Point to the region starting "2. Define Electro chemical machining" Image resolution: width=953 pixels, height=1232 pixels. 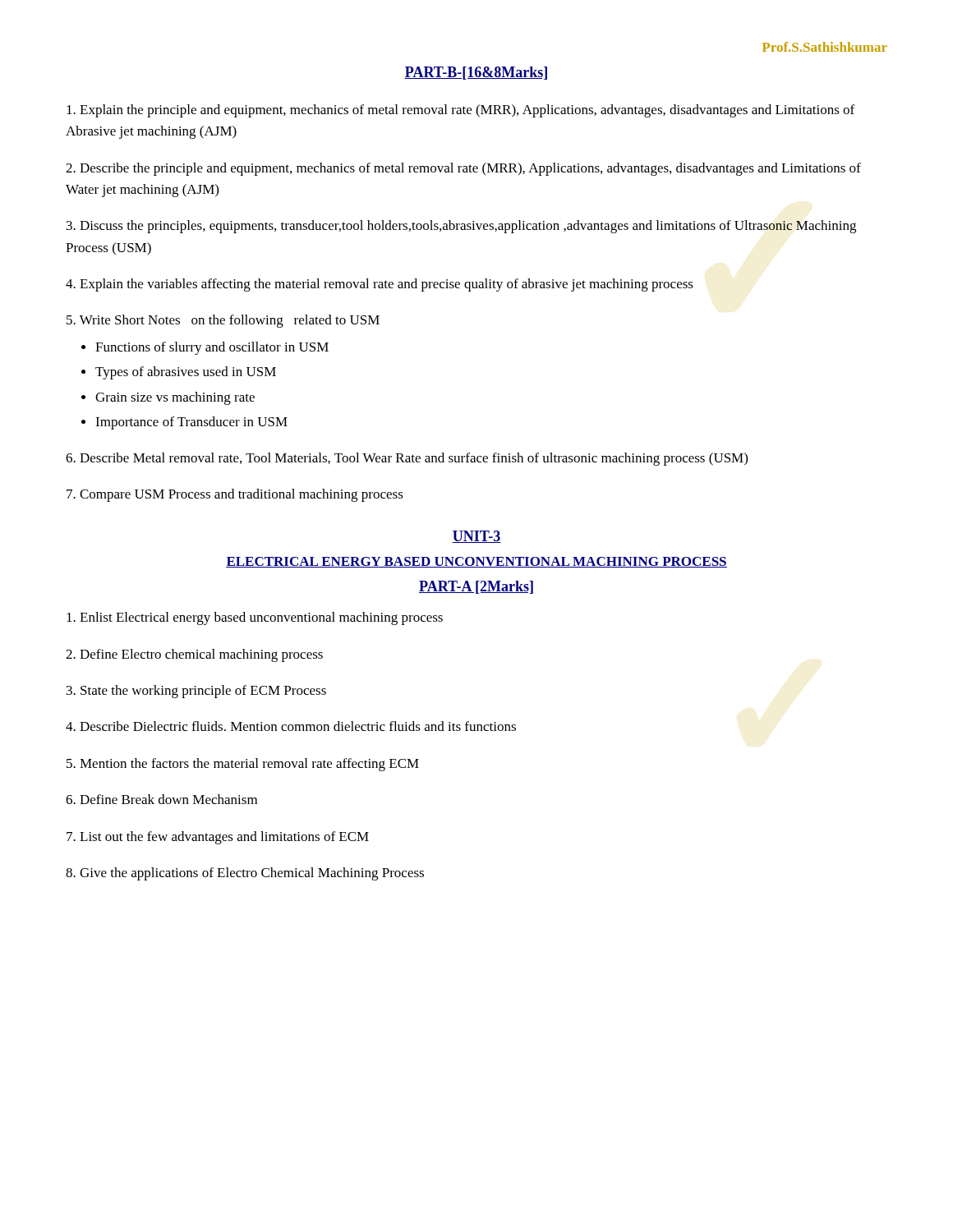[195, 654]
